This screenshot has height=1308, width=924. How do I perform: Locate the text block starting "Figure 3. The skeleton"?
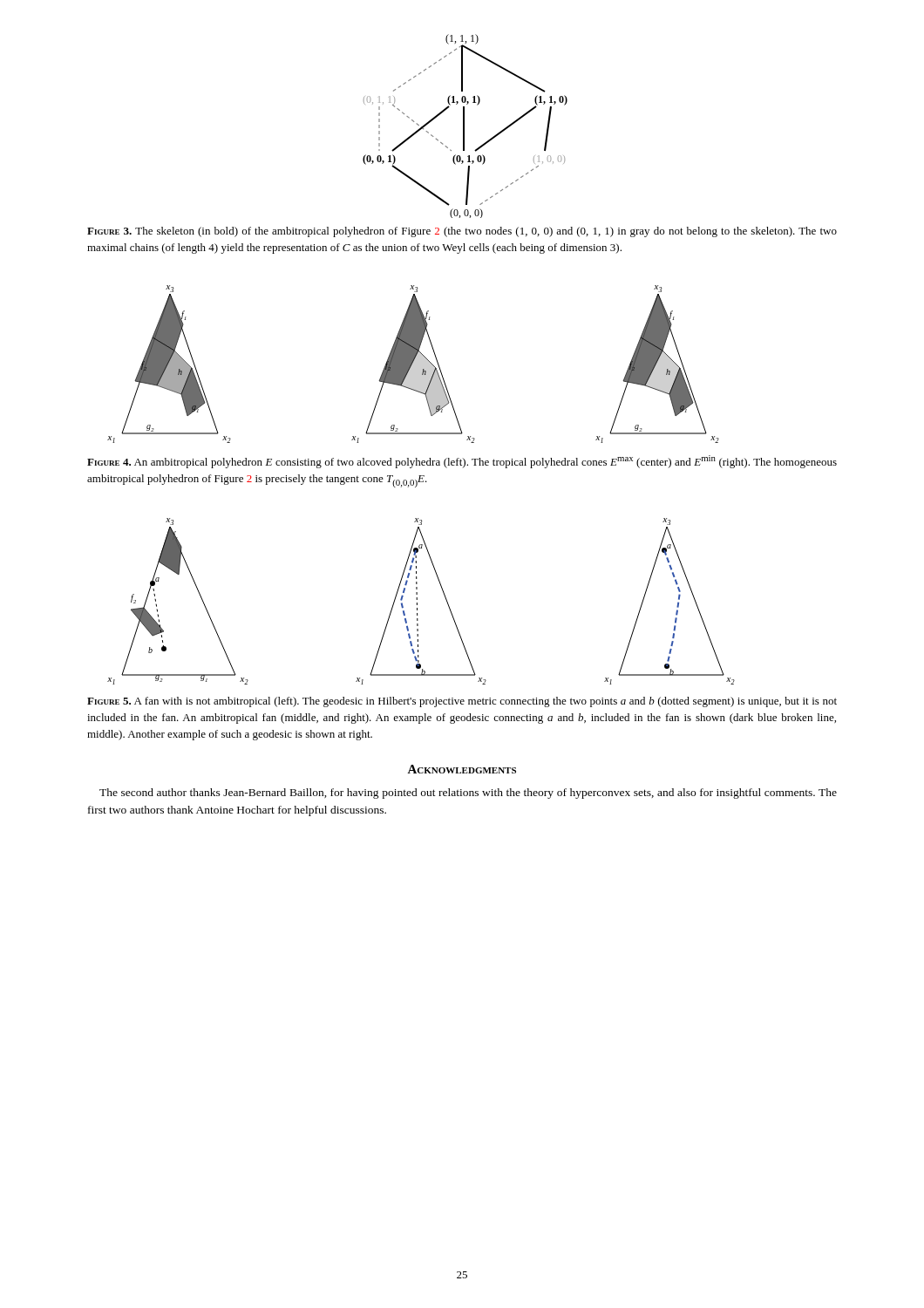tap(462, 239)
